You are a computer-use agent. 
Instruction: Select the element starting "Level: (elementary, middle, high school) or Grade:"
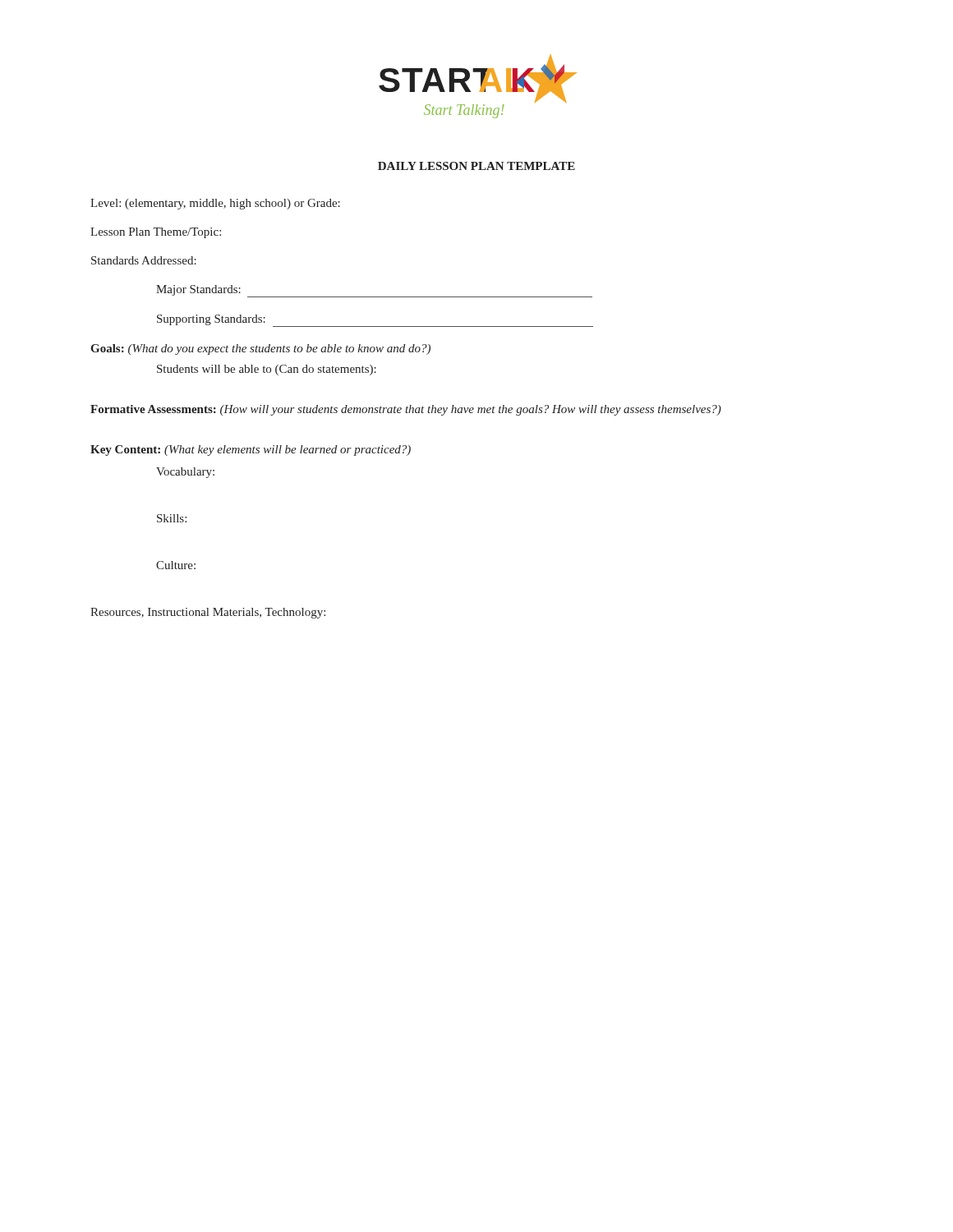216,203
